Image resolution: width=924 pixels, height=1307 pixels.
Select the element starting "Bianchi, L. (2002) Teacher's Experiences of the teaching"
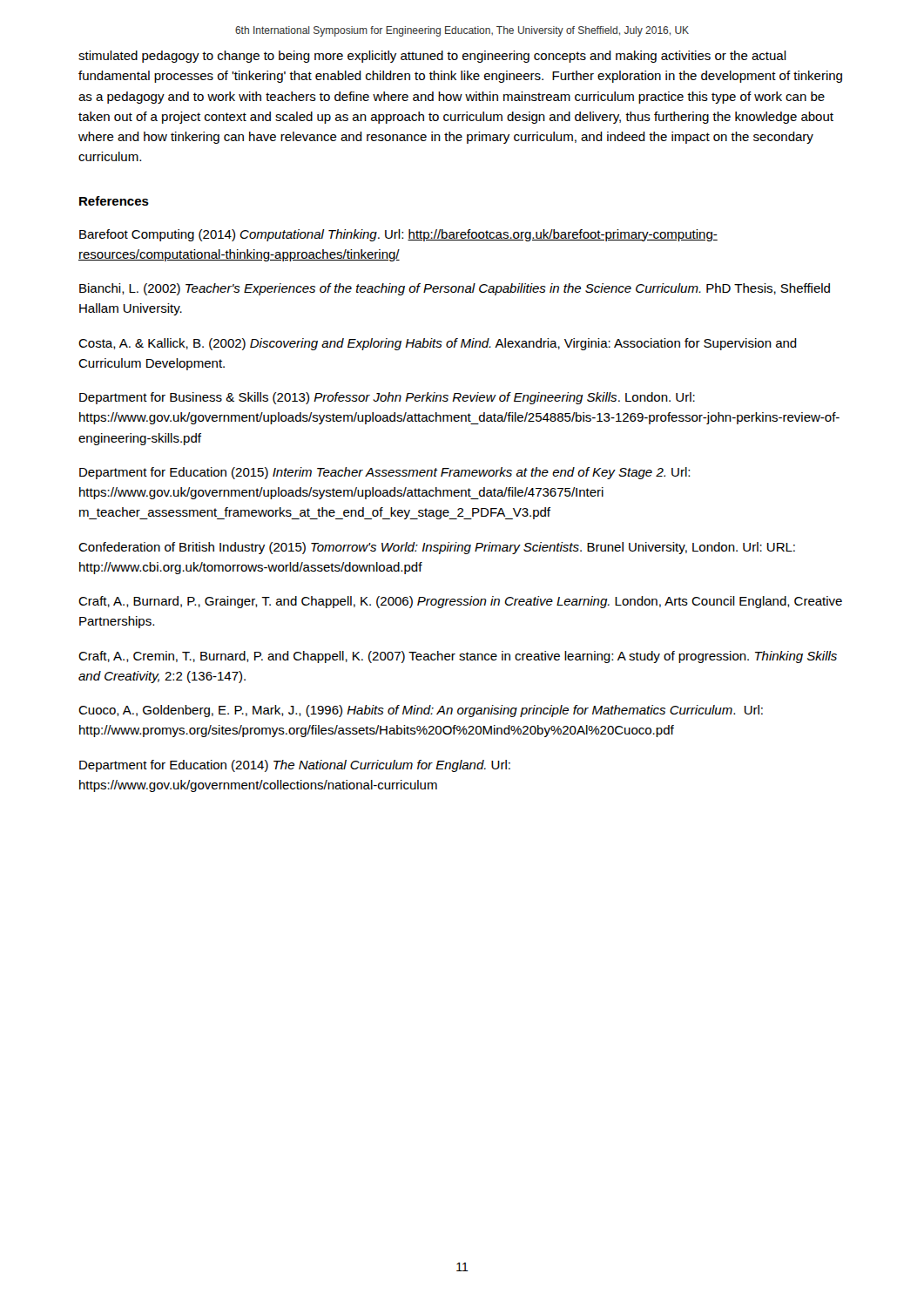[x=455, y=298]
